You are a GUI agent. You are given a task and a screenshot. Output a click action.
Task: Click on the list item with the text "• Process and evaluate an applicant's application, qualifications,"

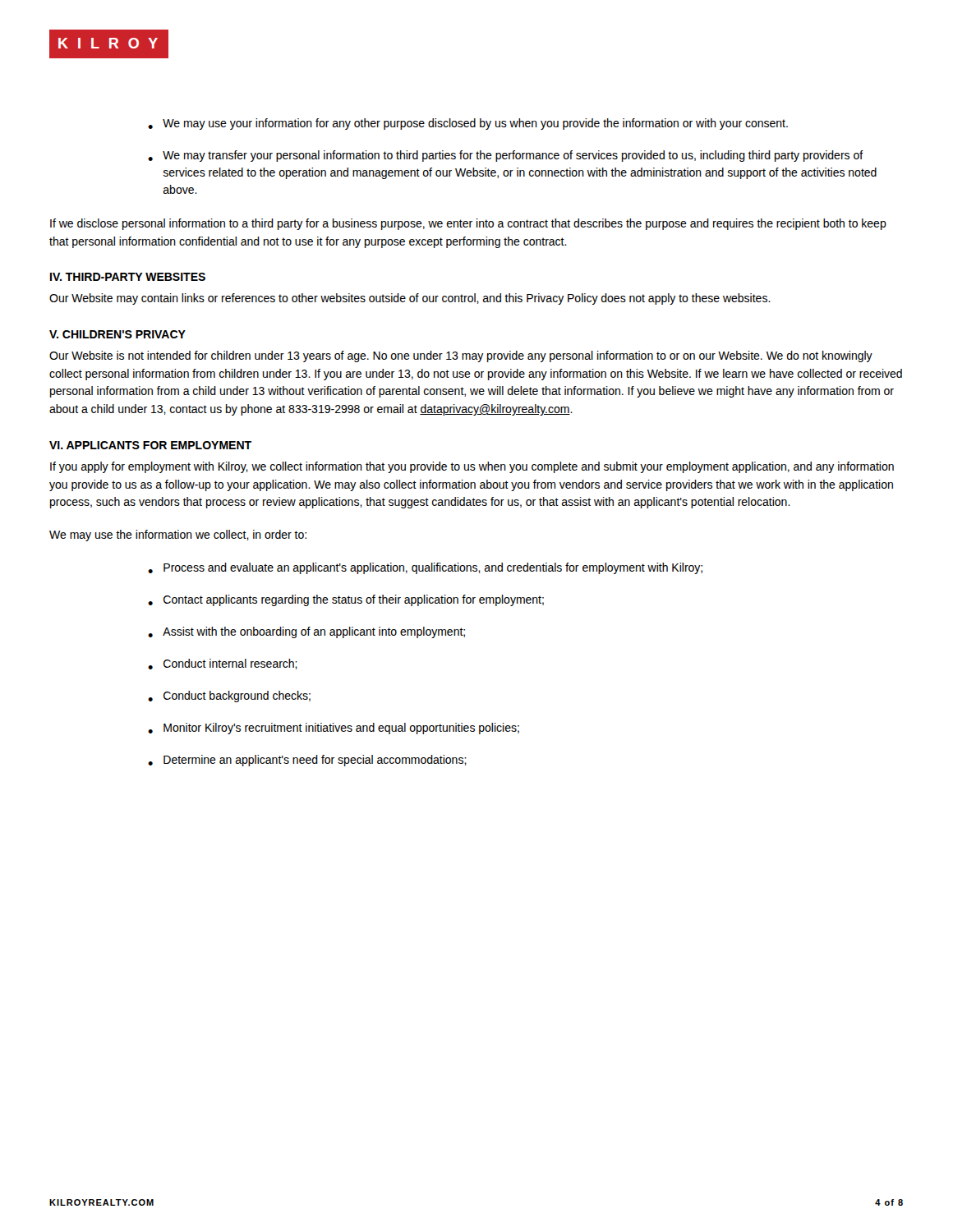526,571
